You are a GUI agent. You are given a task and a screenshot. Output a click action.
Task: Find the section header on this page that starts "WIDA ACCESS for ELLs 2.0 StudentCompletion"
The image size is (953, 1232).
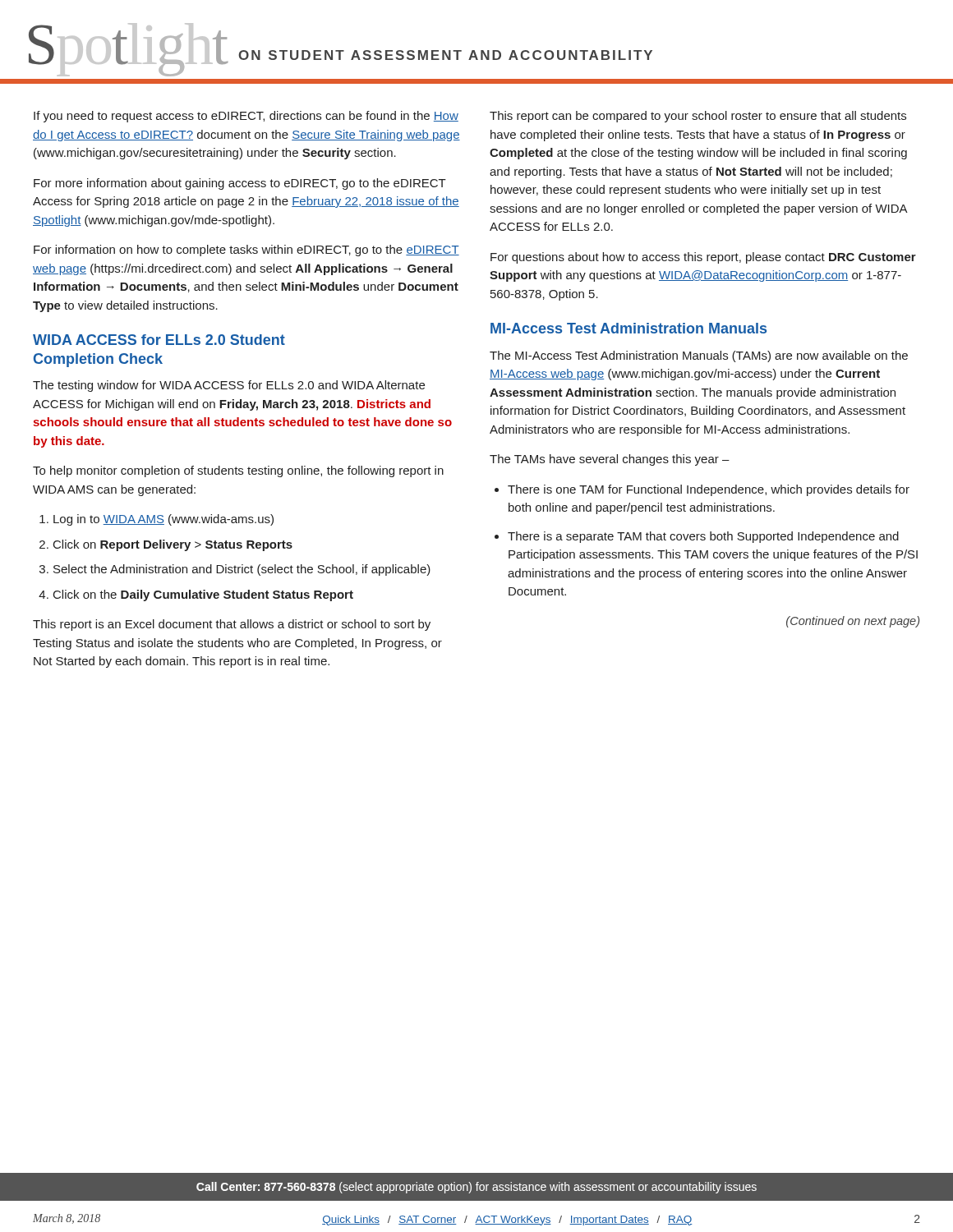(x=159, y=349)
